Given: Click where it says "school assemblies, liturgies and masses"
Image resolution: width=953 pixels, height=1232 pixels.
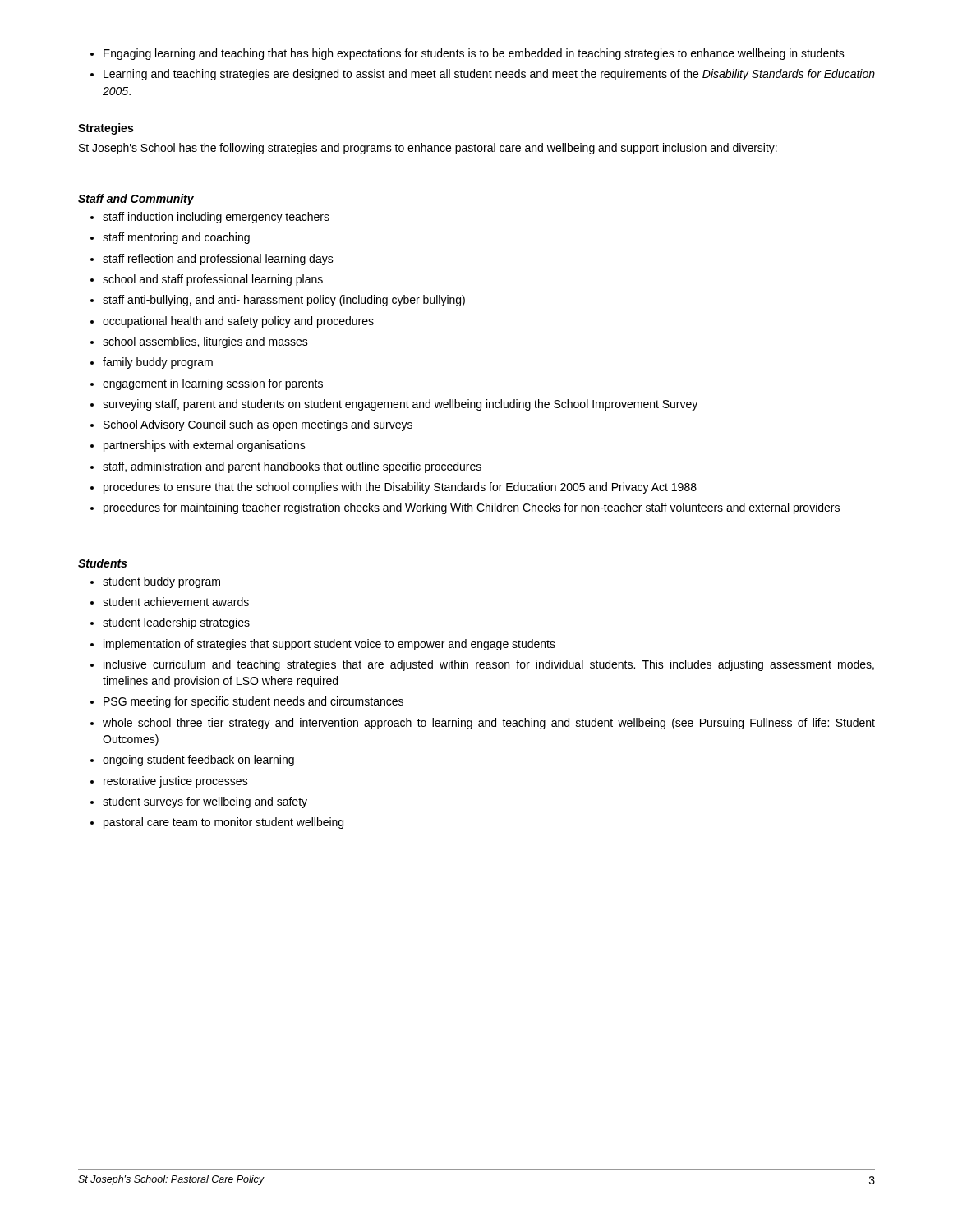Looking at the screenshot, I should tap(199, 342).
